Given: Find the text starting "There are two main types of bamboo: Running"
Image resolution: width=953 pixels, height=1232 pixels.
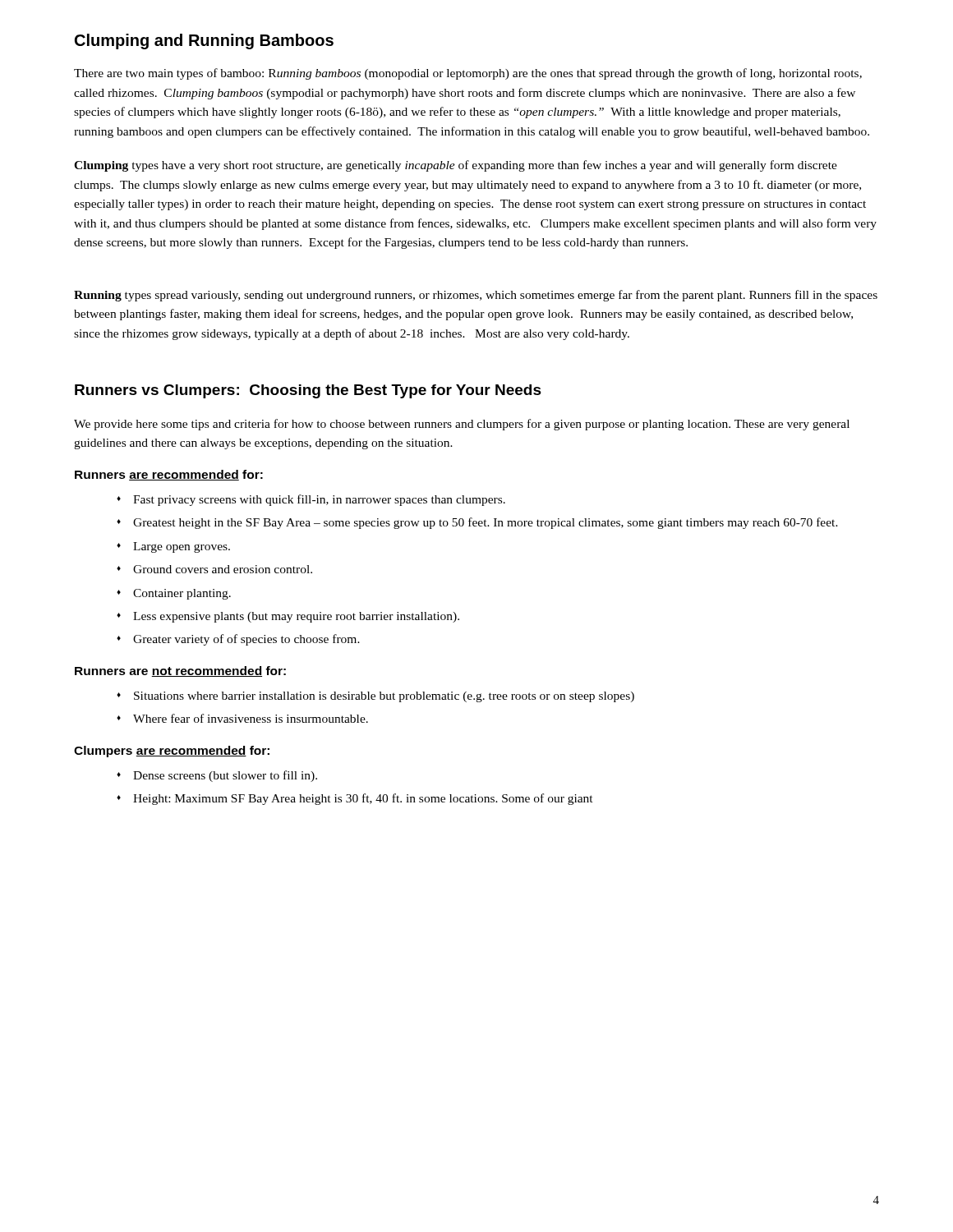Looking at the screenshot, I should (x=472, y=102).
